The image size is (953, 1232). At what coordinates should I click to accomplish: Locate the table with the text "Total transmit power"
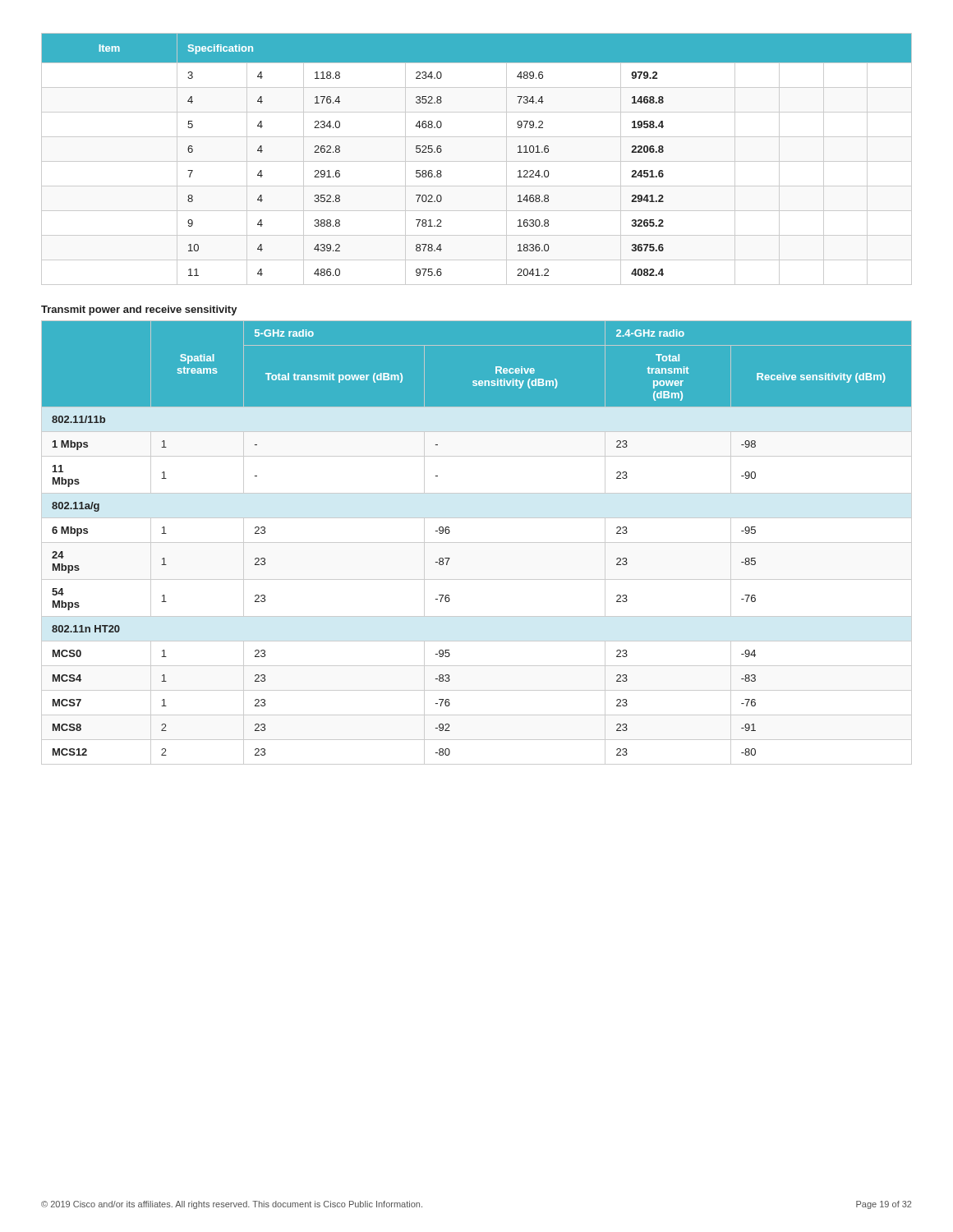(476, 543)
